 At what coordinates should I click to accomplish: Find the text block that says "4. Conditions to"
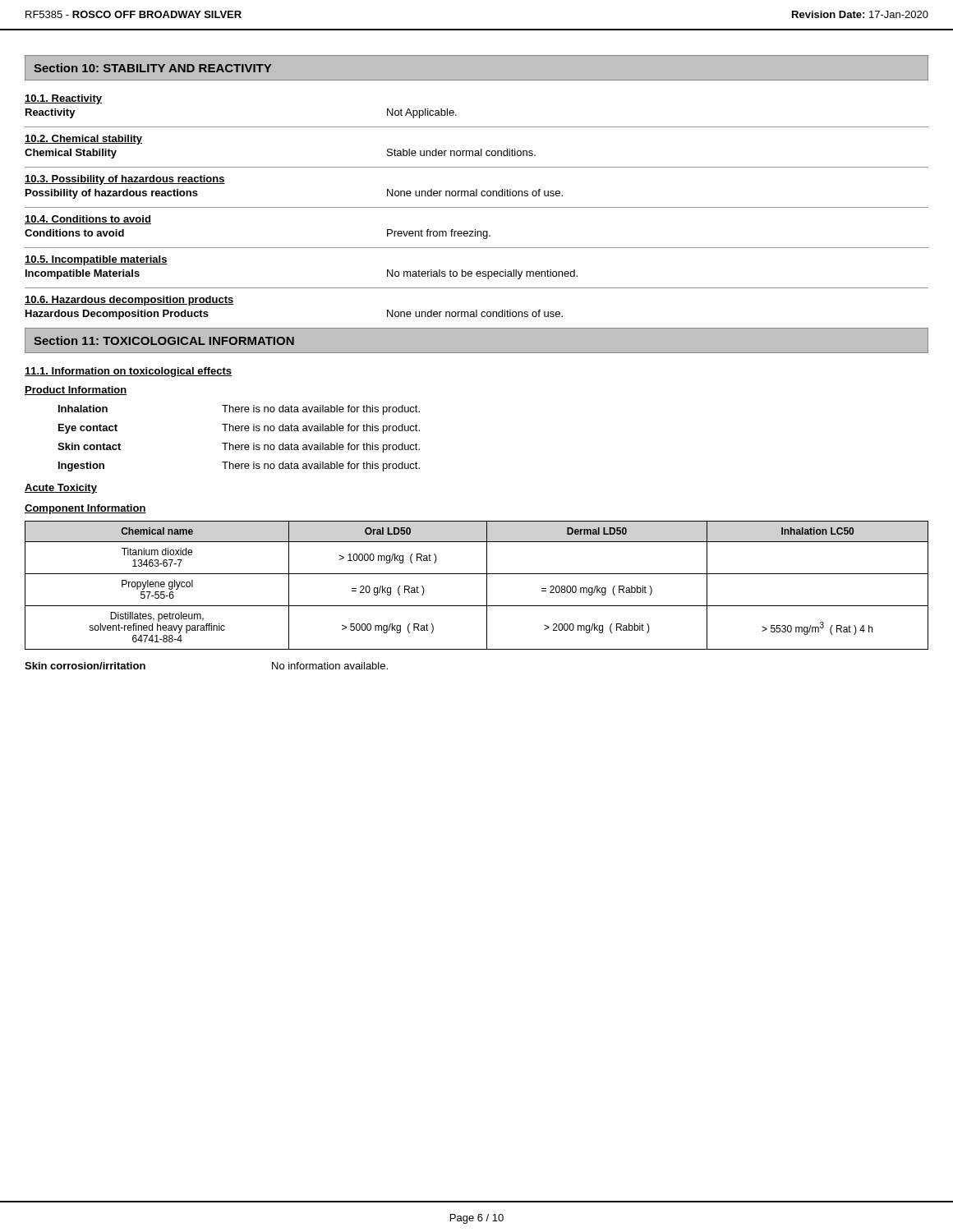click(89, 219)
